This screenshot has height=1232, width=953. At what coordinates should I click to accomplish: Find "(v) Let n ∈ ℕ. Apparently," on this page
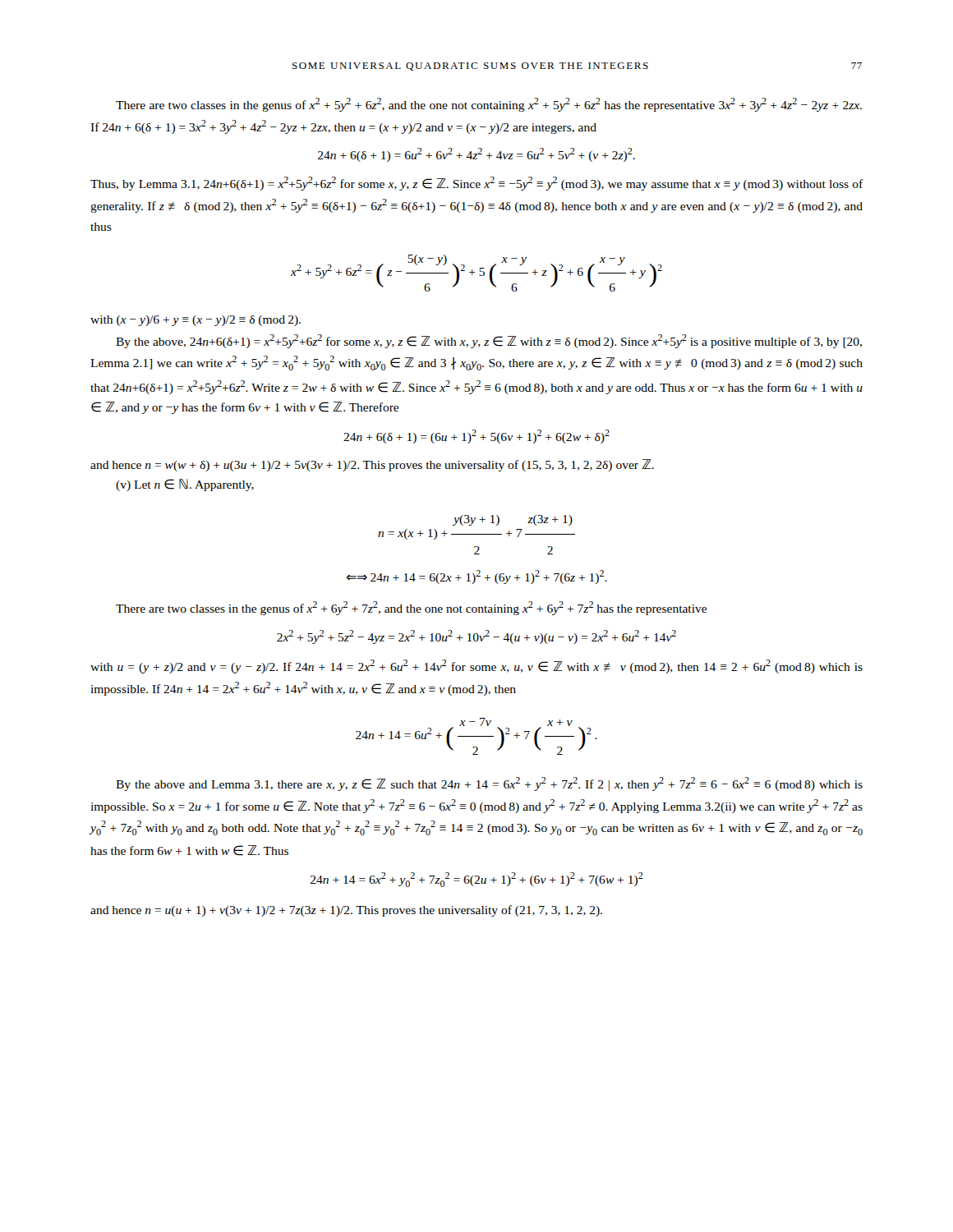point(185,484)
